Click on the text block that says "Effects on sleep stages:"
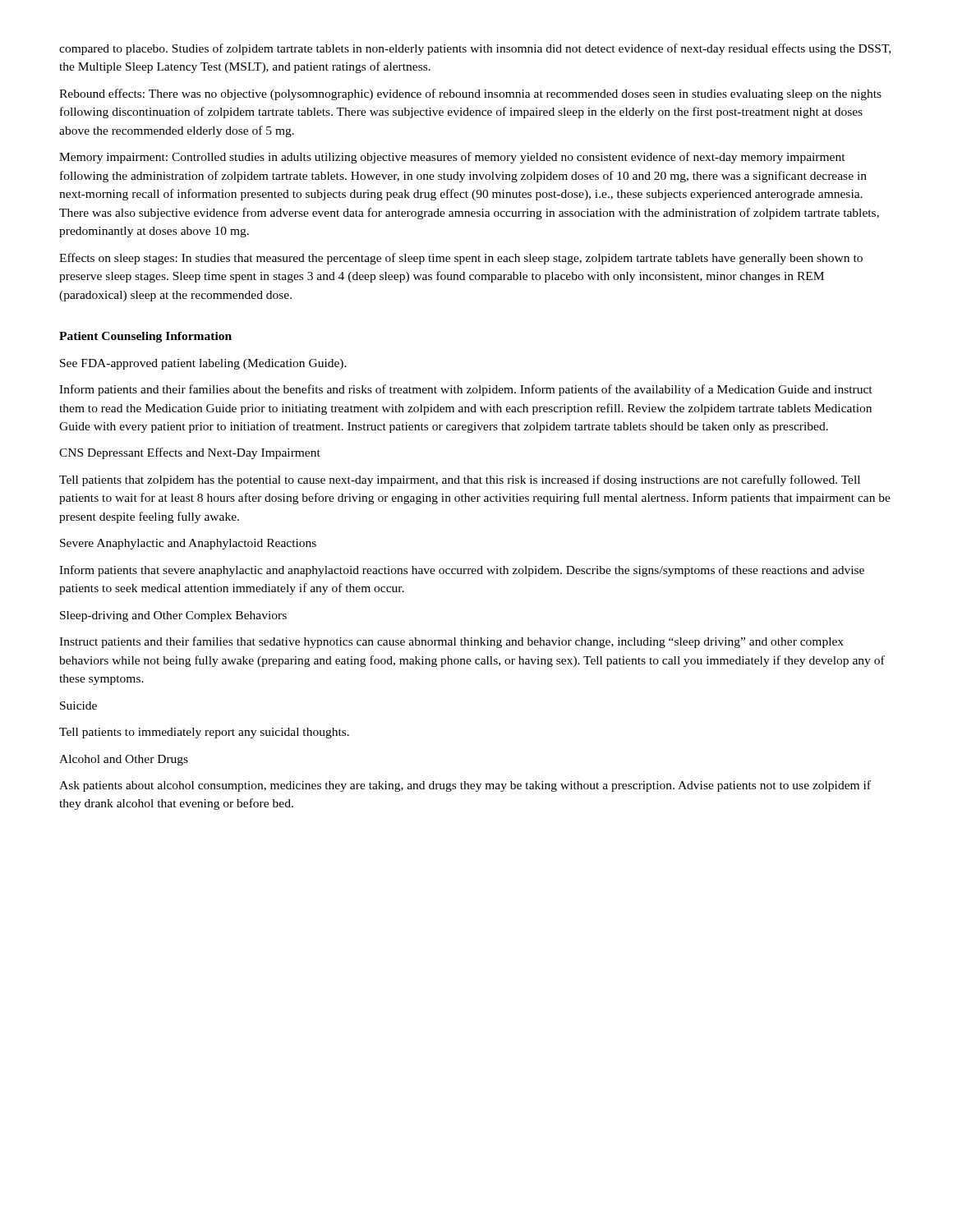The height and width of the screenshot is (1232, 953). click(476, 276)
